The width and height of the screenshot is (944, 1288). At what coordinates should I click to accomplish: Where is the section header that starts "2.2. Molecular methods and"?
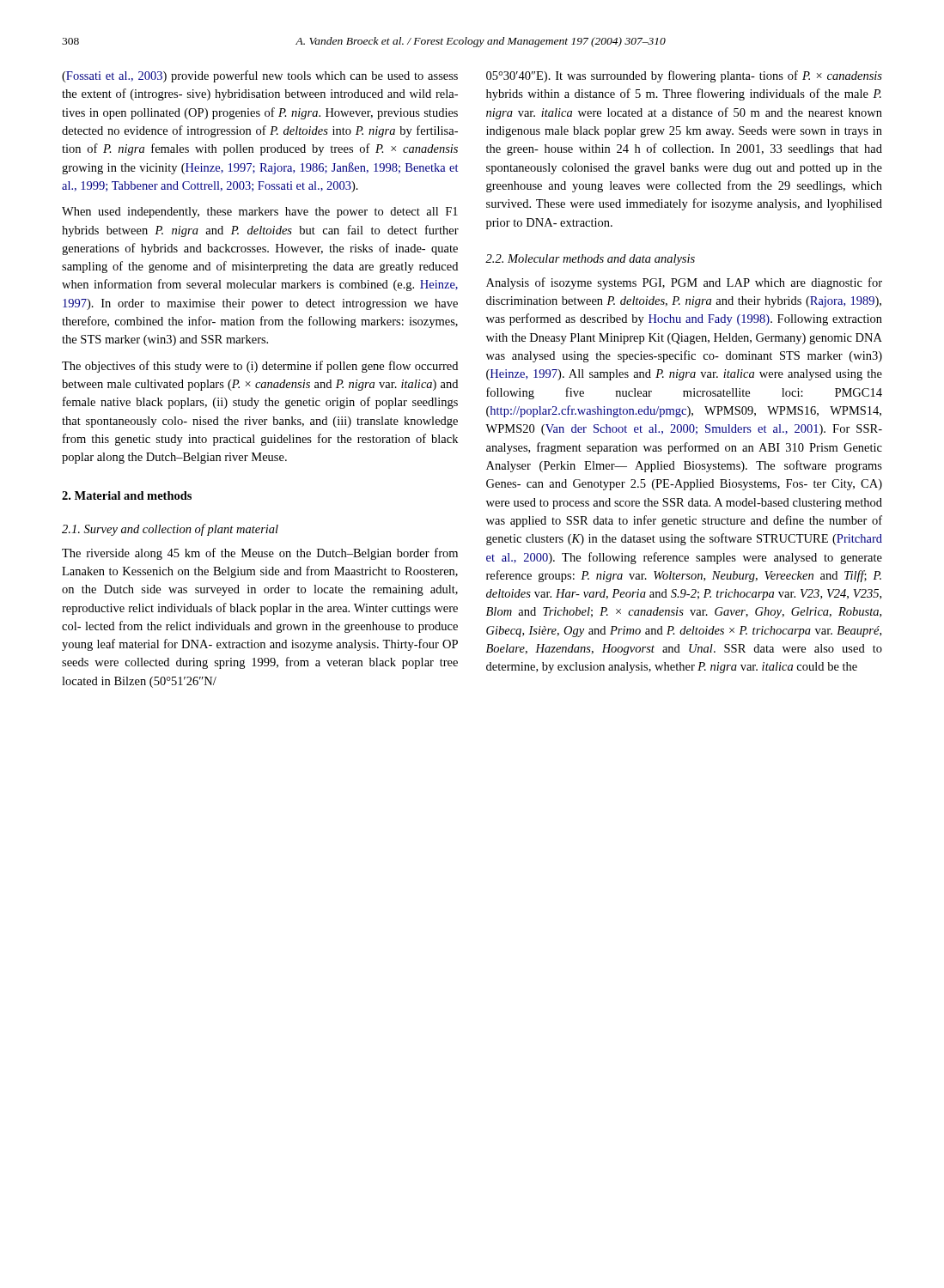click(x=590, y=258)
